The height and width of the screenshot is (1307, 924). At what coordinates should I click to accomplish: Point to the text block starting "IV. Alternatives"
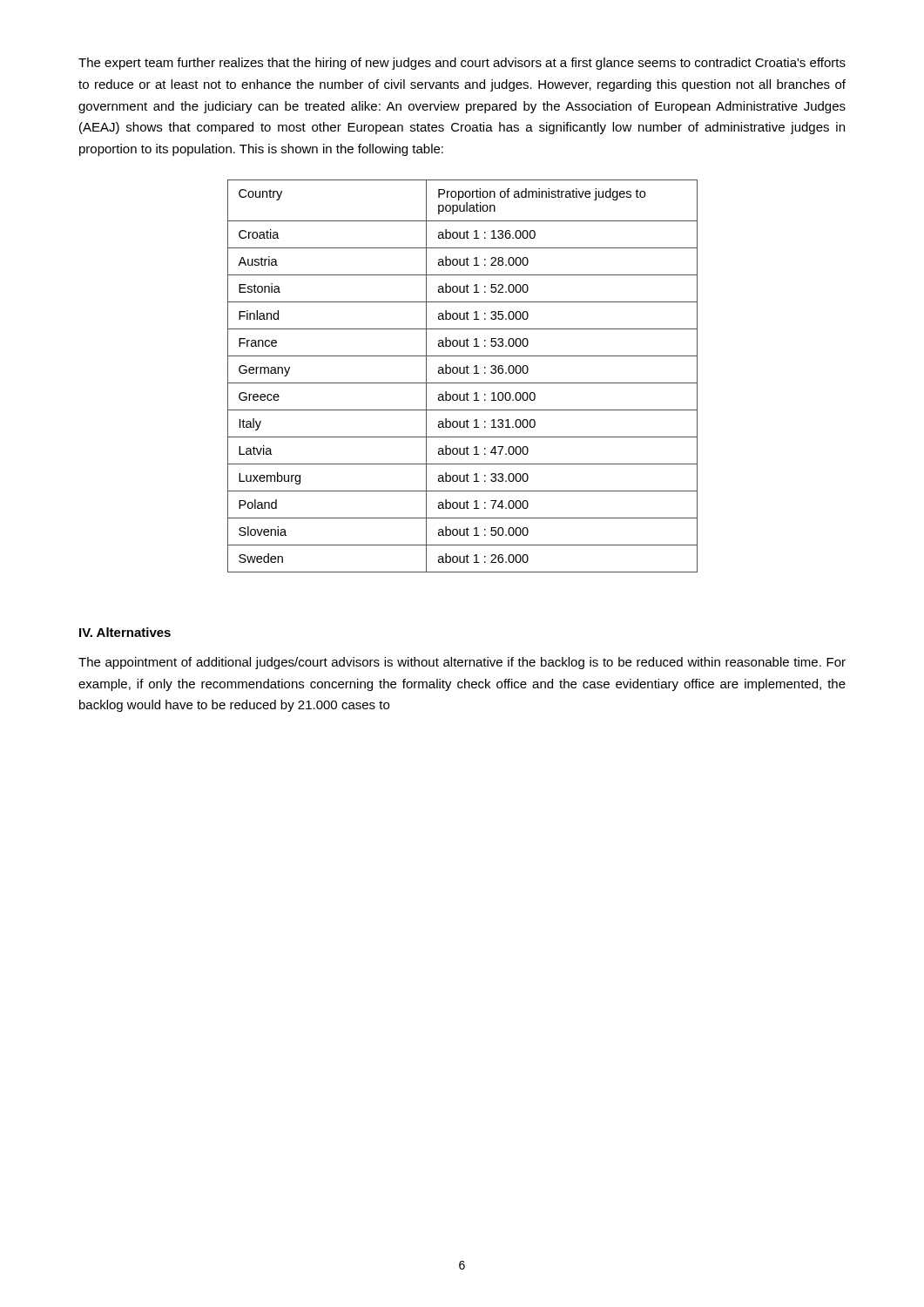(125, 632)
